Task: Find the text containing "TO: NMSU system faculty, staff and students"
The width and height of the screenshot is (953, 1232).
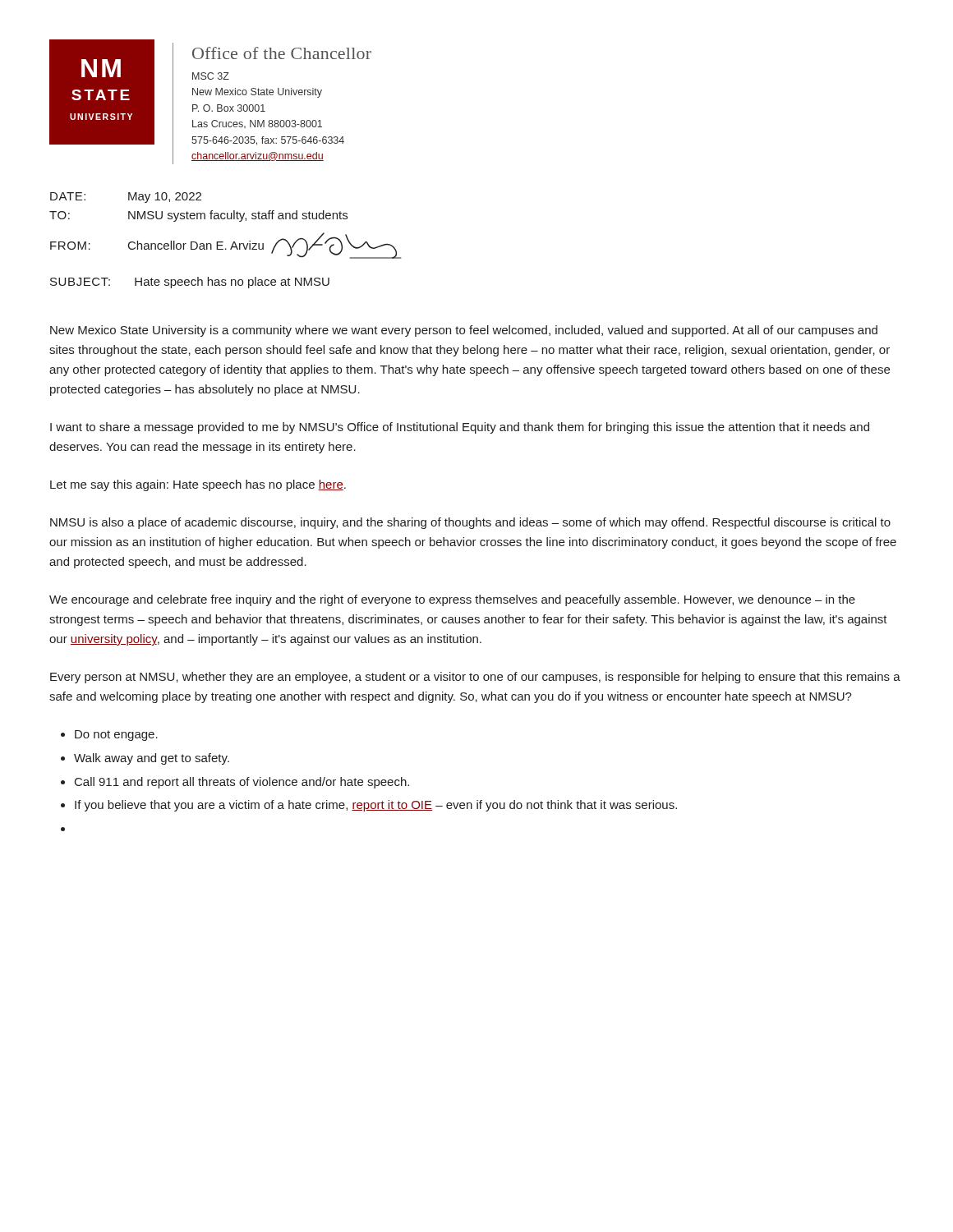Action: pyautogui.click(x=199, y=215)
